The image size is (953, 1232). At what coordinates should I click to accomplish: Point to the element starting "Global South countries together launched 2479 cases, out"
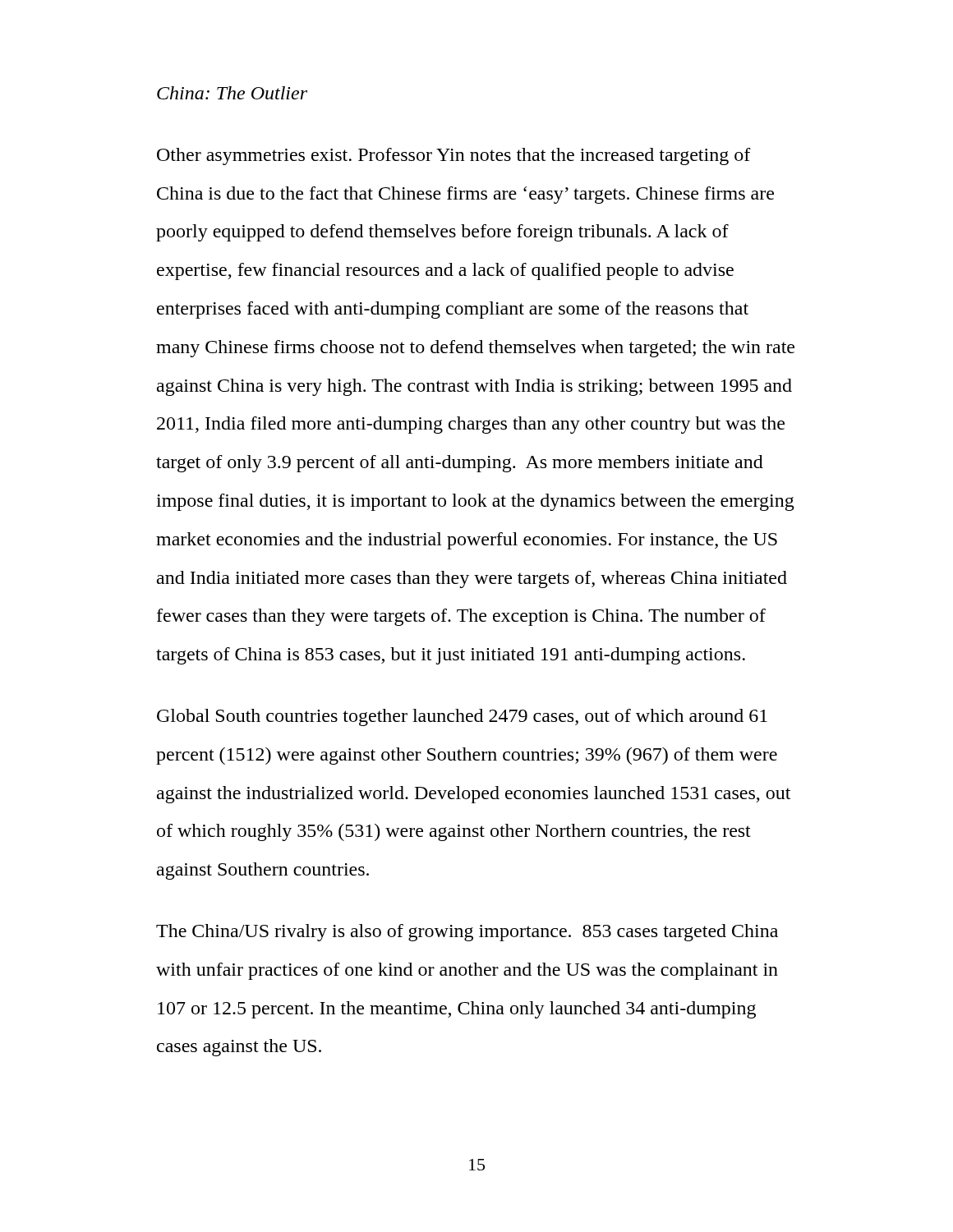(x=473, y=792)
